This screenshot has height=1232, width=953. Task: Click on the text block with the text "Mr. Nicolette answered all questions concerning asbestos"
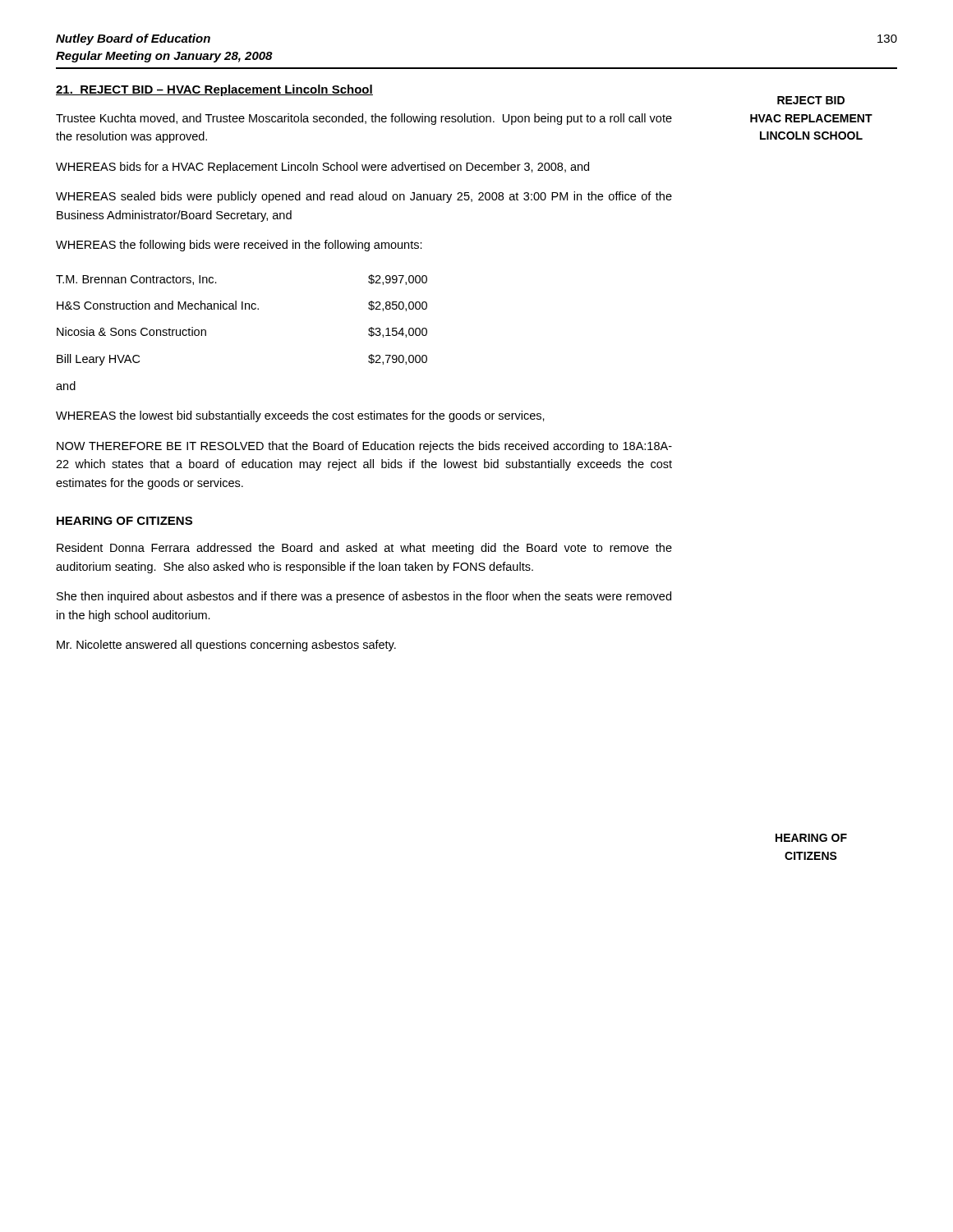point(226,645)
